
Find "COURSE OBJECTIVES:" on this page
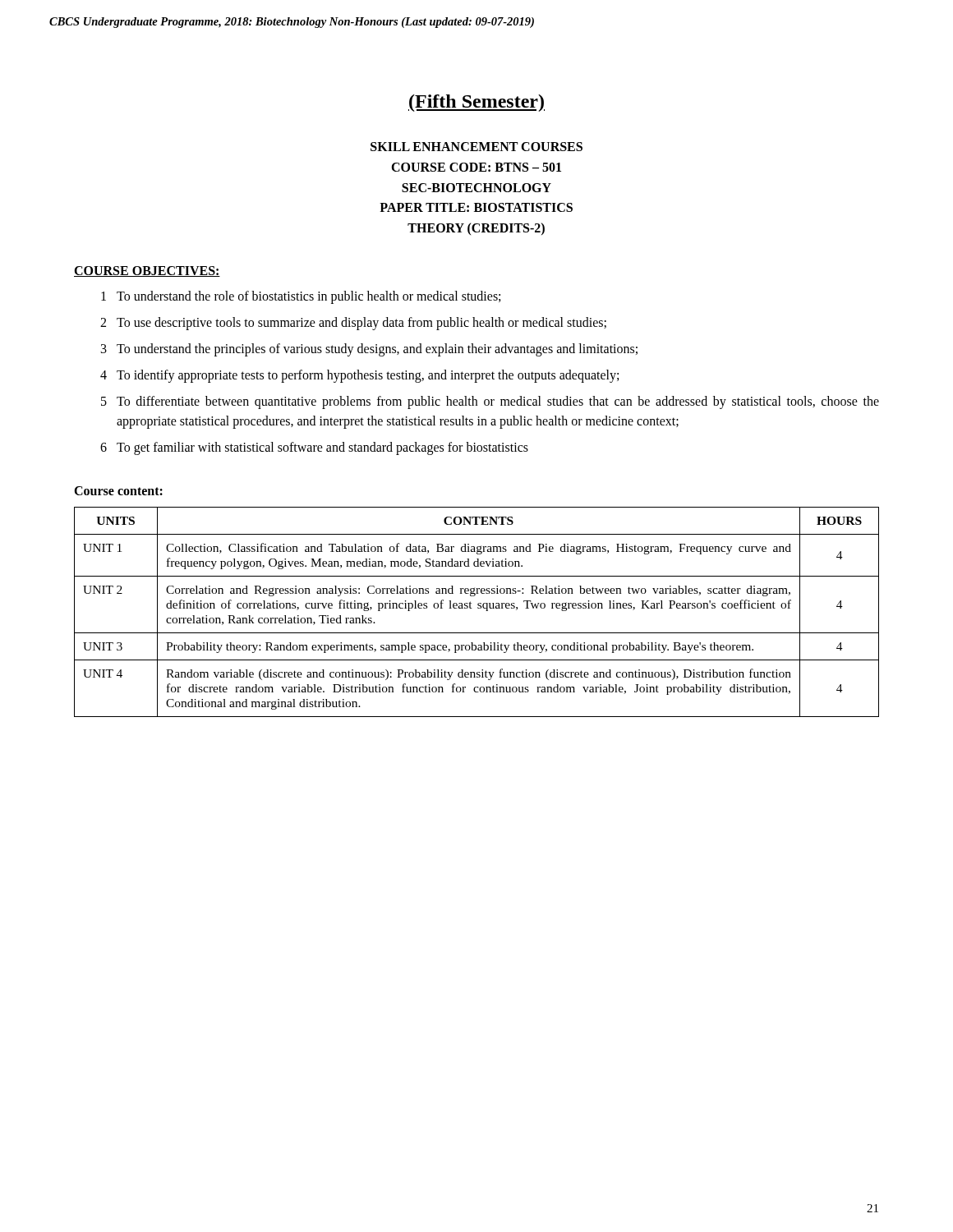point(147,271)
